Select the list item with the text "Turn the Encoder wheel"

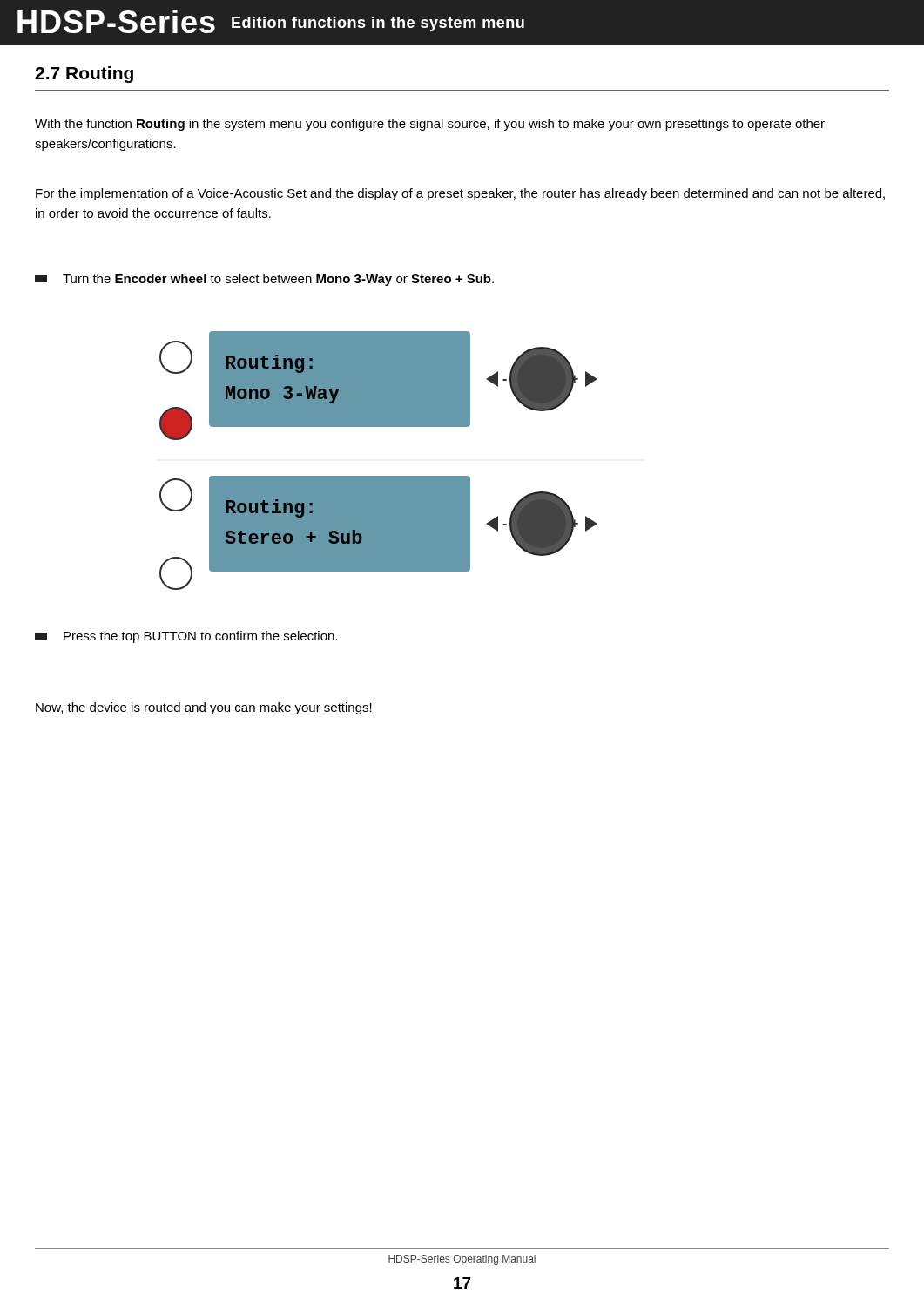pyautogui.click(x=265, y=279)
